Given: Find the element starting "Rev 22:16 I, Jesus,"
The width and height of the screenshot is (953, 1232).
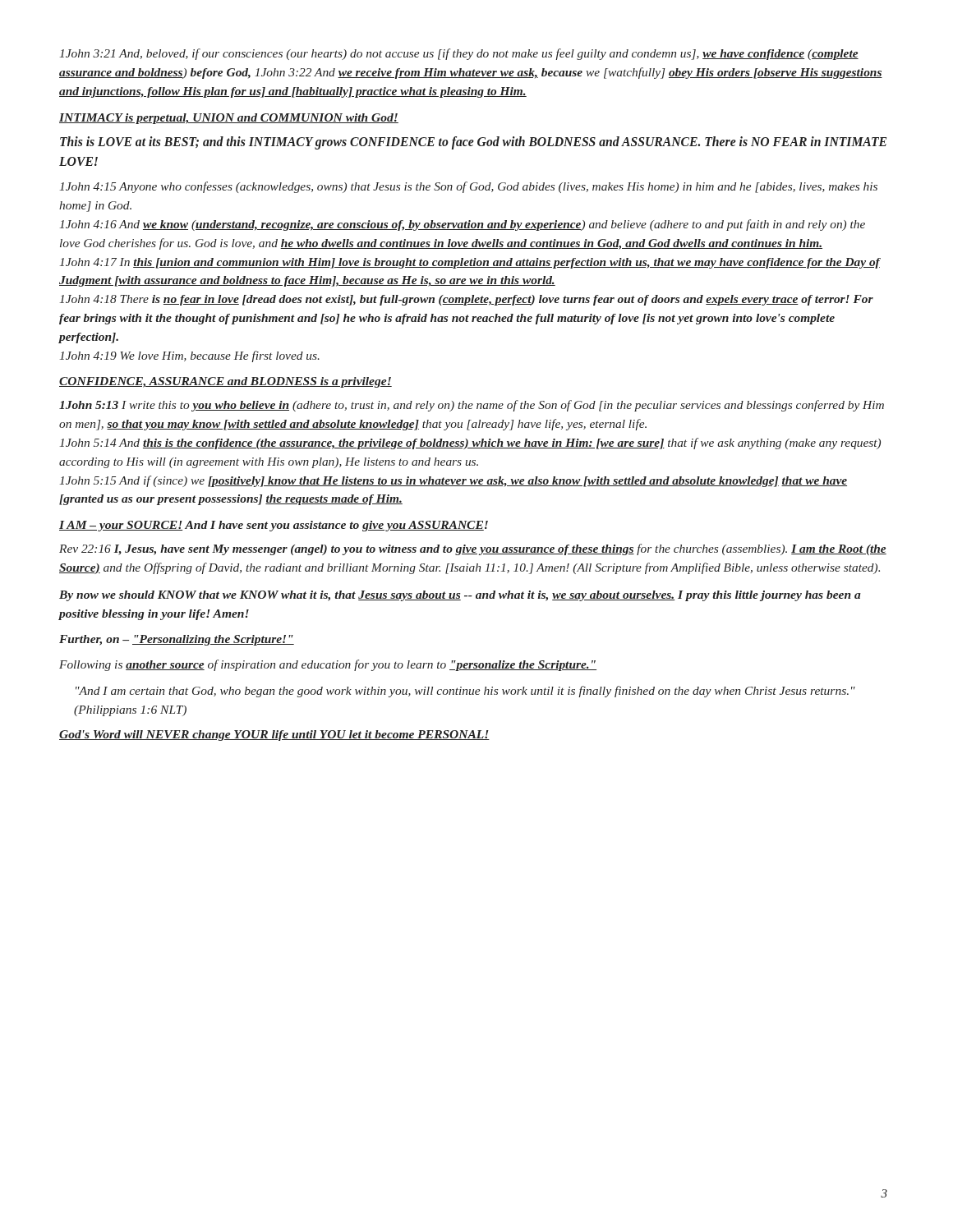Looking at the screenshot, I should coord(473,558).
